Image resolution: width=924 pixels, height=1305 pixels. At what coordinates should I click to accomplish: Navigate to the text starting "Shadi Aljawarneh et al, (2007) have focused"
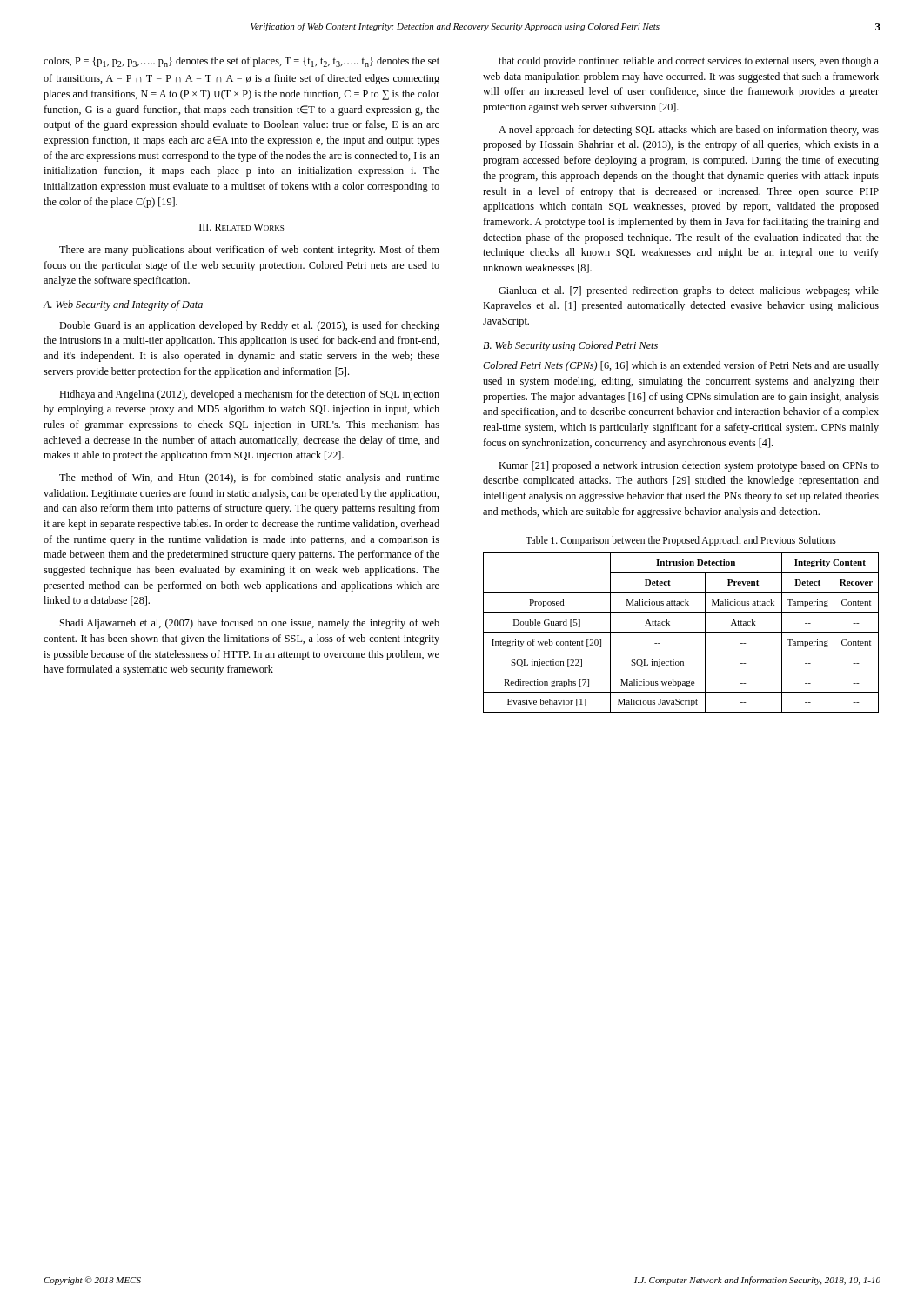(x=241, y=646)
